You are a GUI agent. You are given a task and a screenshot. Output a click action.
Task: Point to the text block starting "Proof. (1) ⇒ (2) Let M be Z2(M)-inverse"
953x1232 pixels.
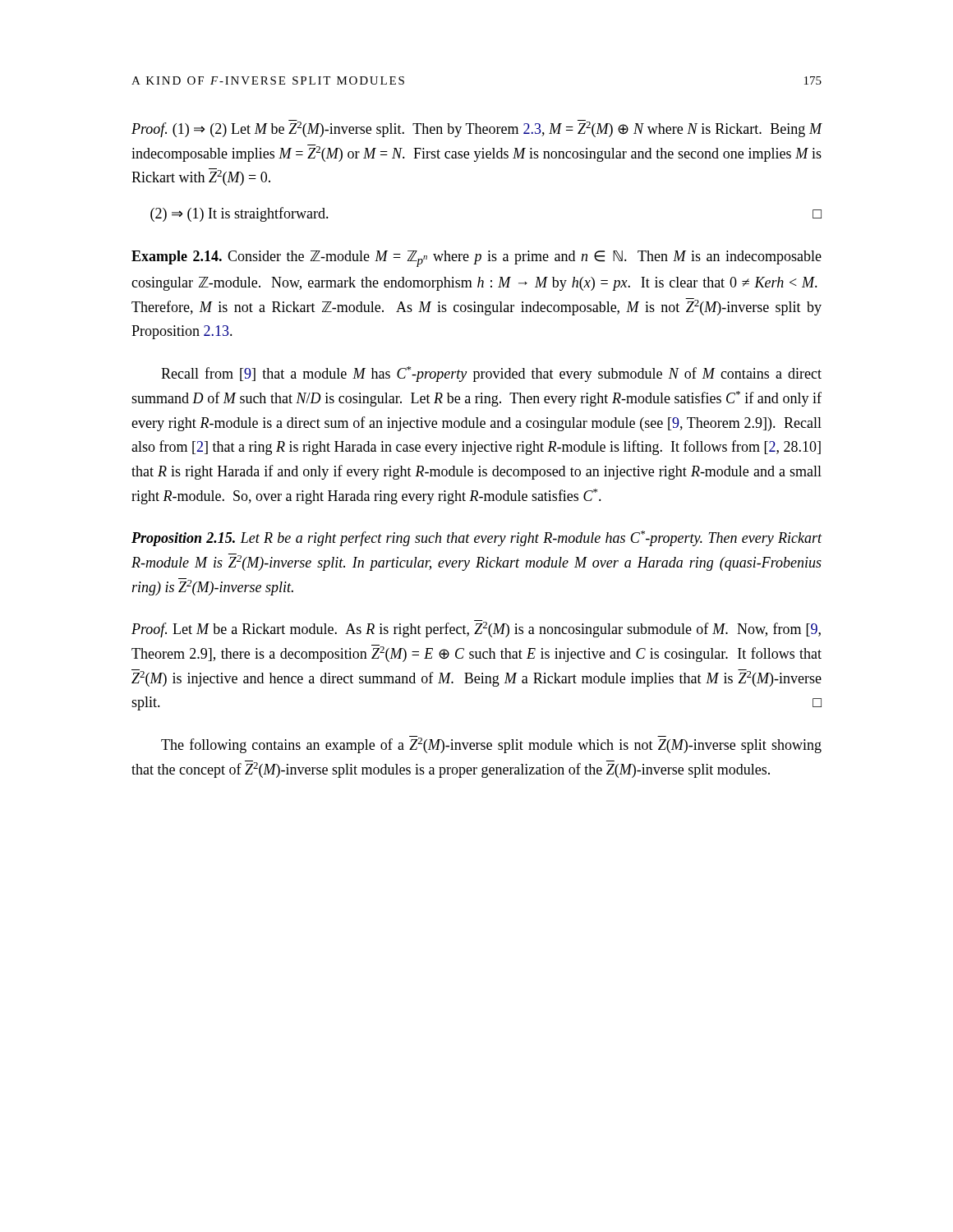click(476, 172)
